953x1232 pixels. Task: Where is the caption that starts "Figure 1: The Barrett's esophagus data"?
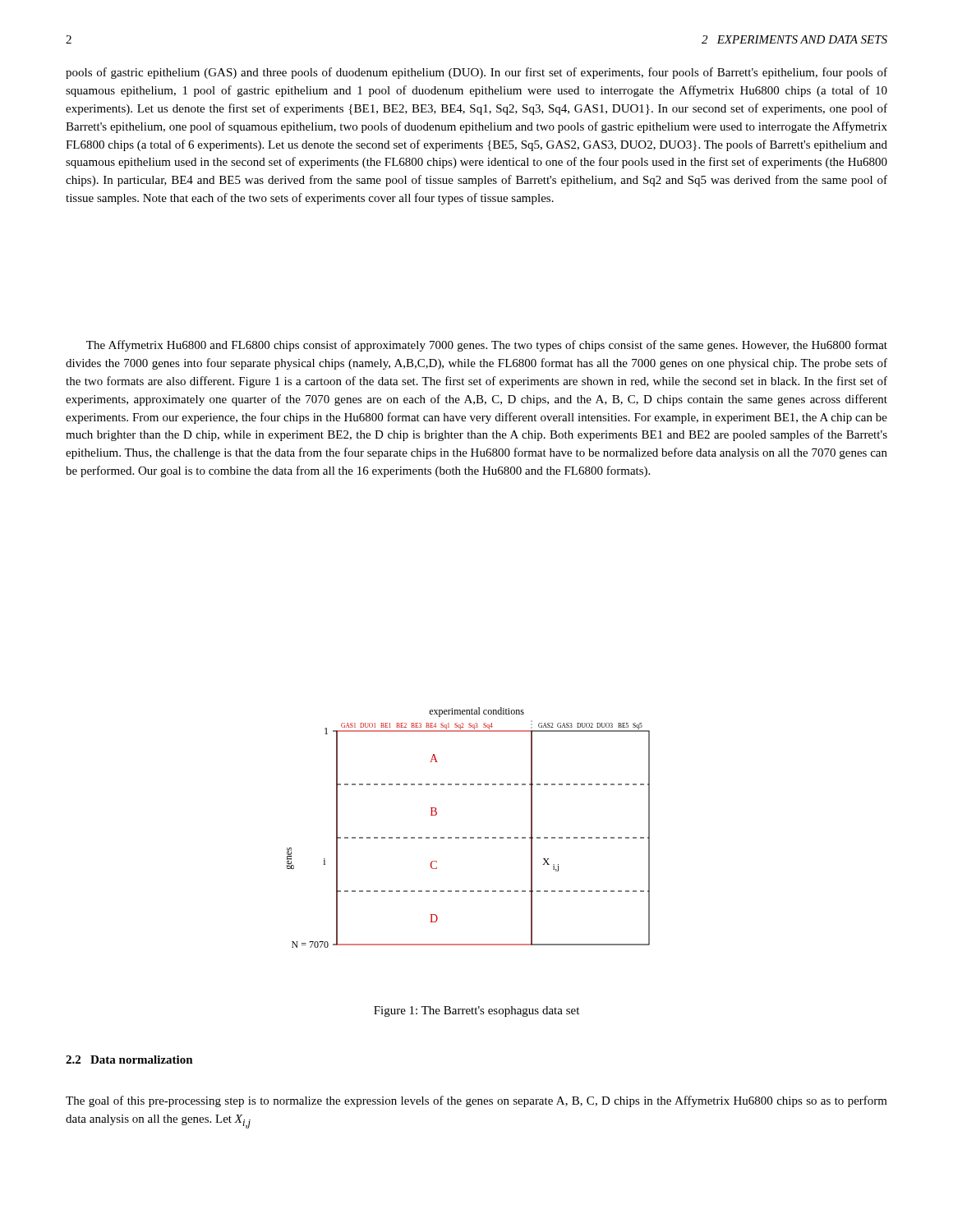[x=476, y=1010]
